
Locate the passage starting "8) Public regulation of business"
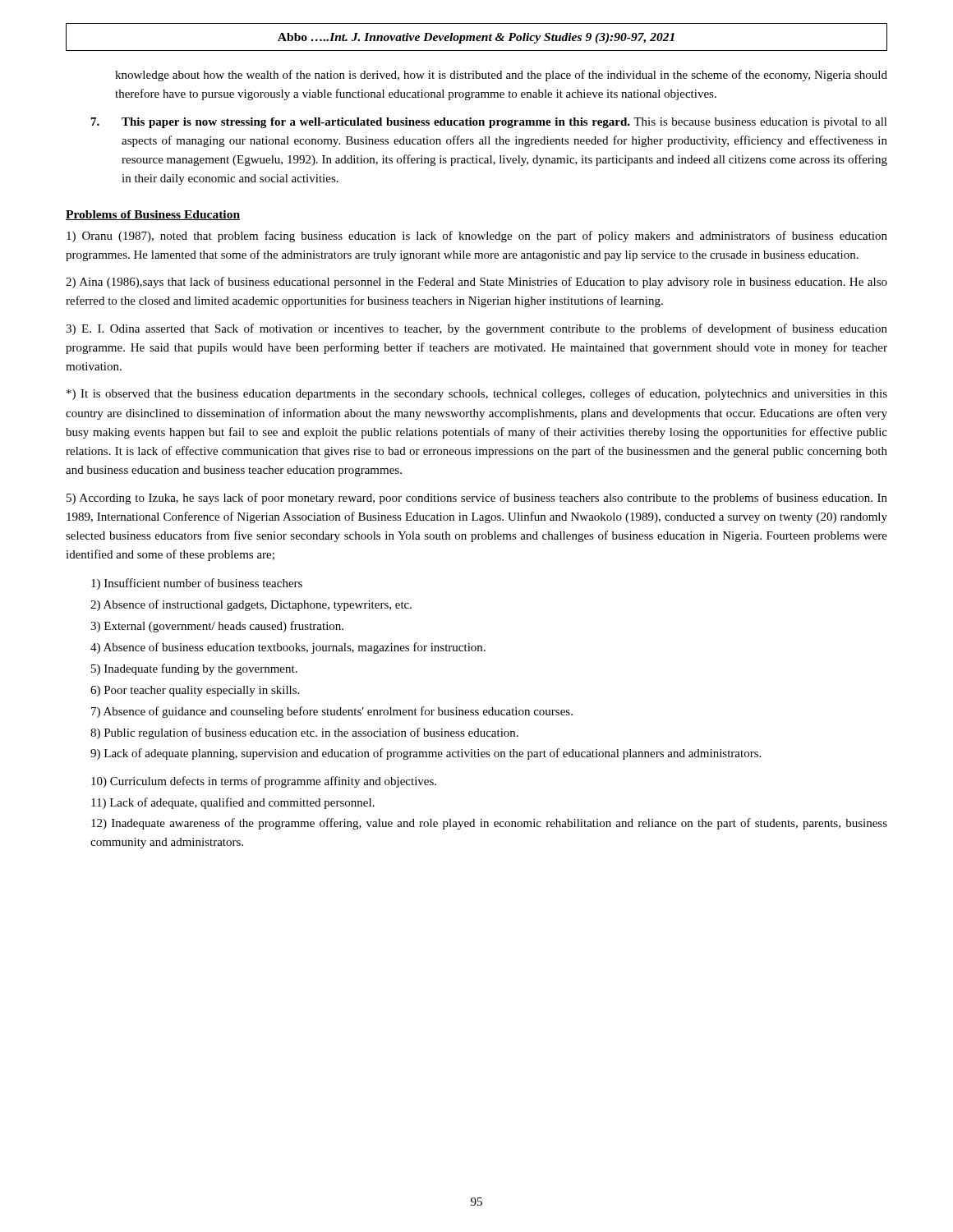pyautogui.click(x=305, y=732)
